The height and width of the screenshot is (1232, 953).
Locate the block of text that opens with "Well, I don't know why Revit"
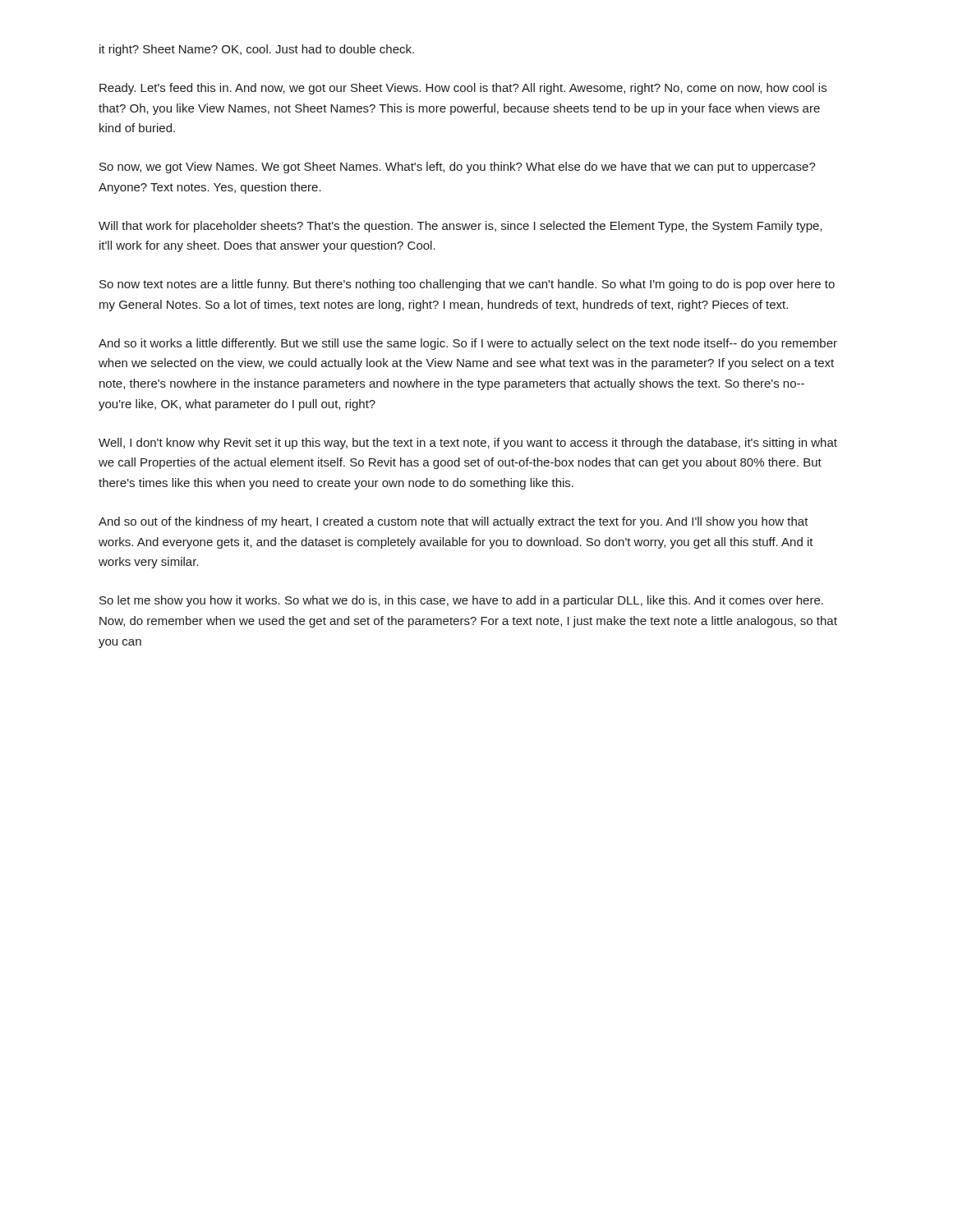pos(468,462)
